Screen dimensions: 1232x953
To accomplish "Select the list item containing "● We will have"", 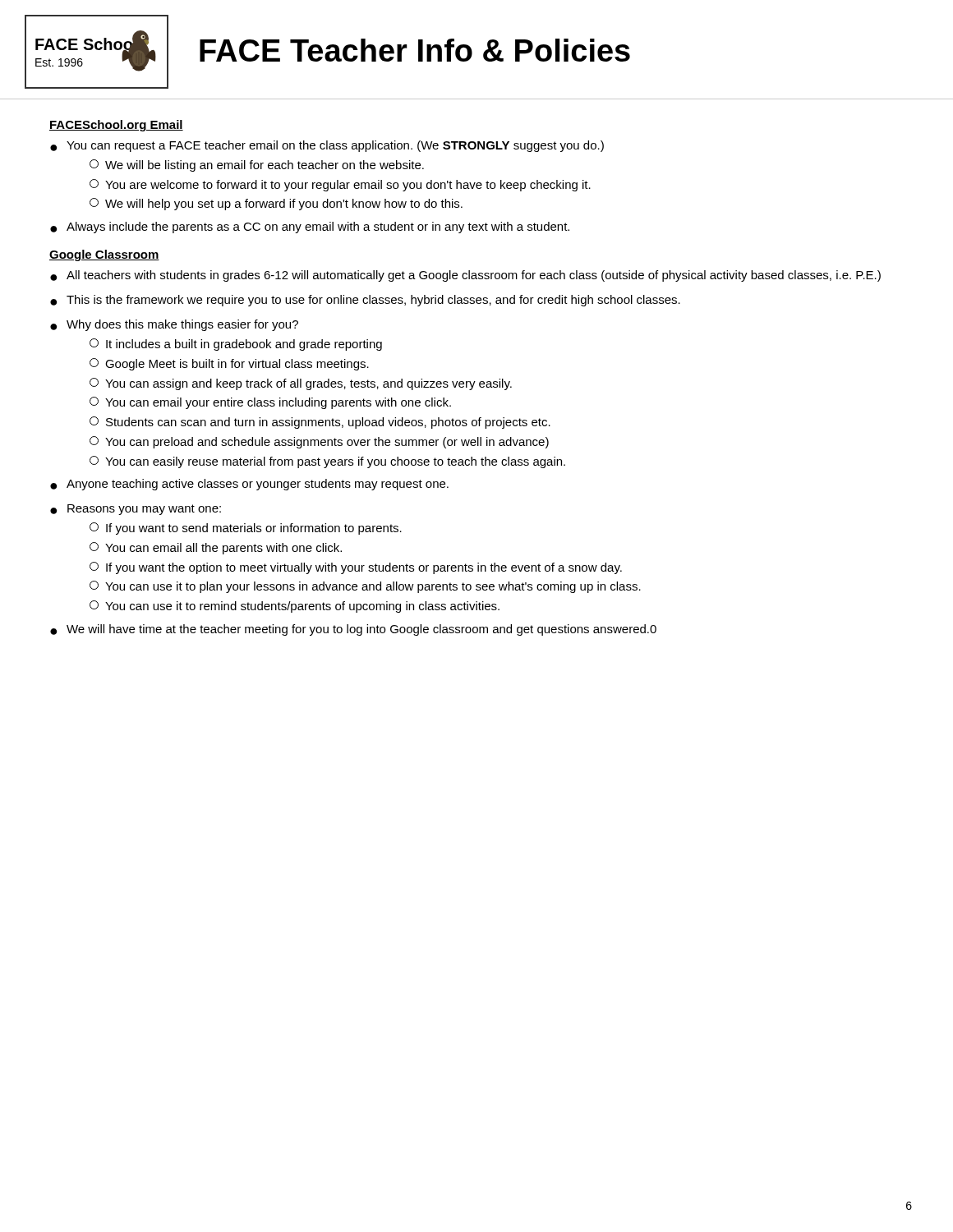I will click(x=476, y=631).
